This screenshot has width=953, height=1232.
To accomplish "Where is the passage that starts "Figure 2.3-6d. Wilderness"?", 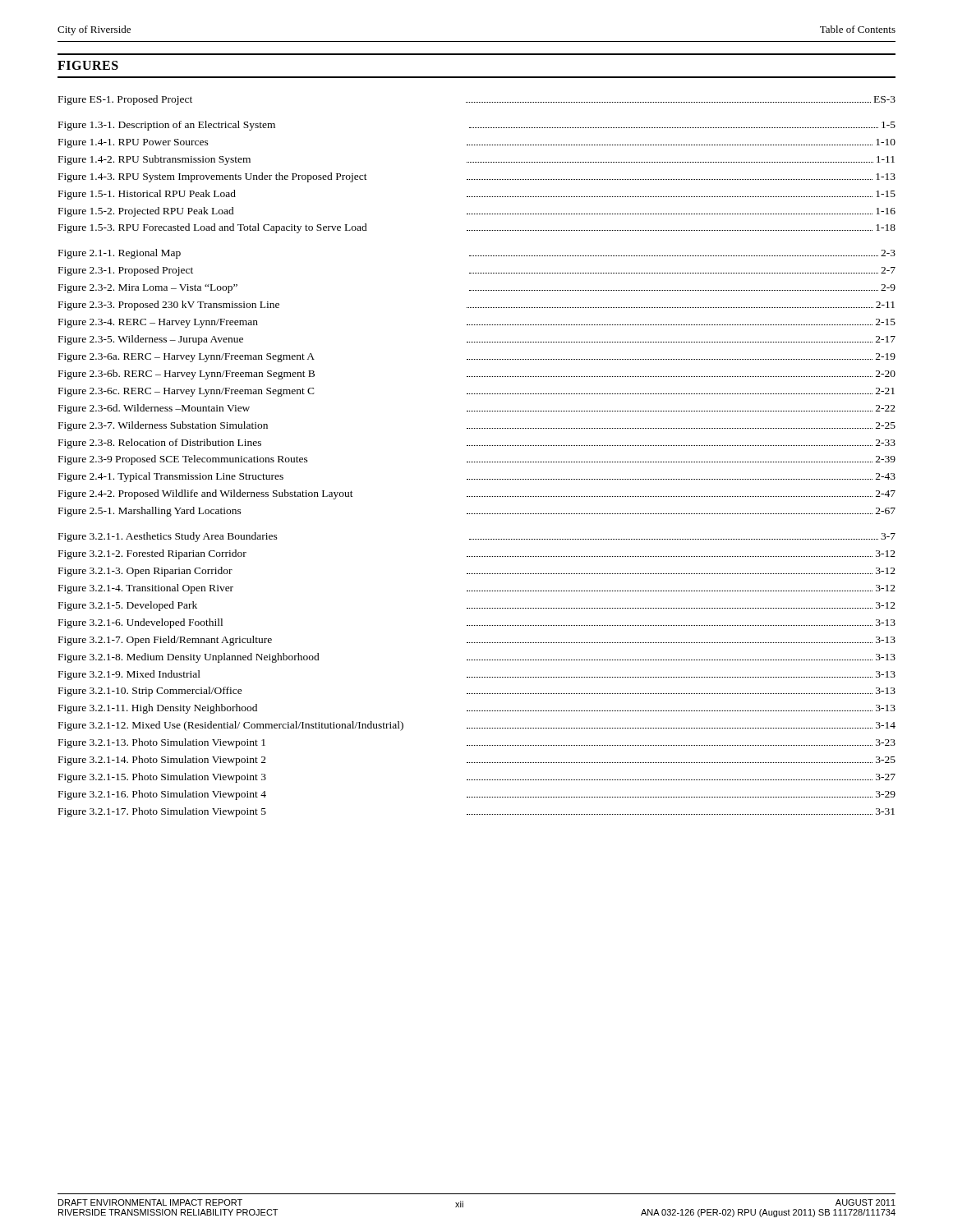I will [x=476, y=408].
